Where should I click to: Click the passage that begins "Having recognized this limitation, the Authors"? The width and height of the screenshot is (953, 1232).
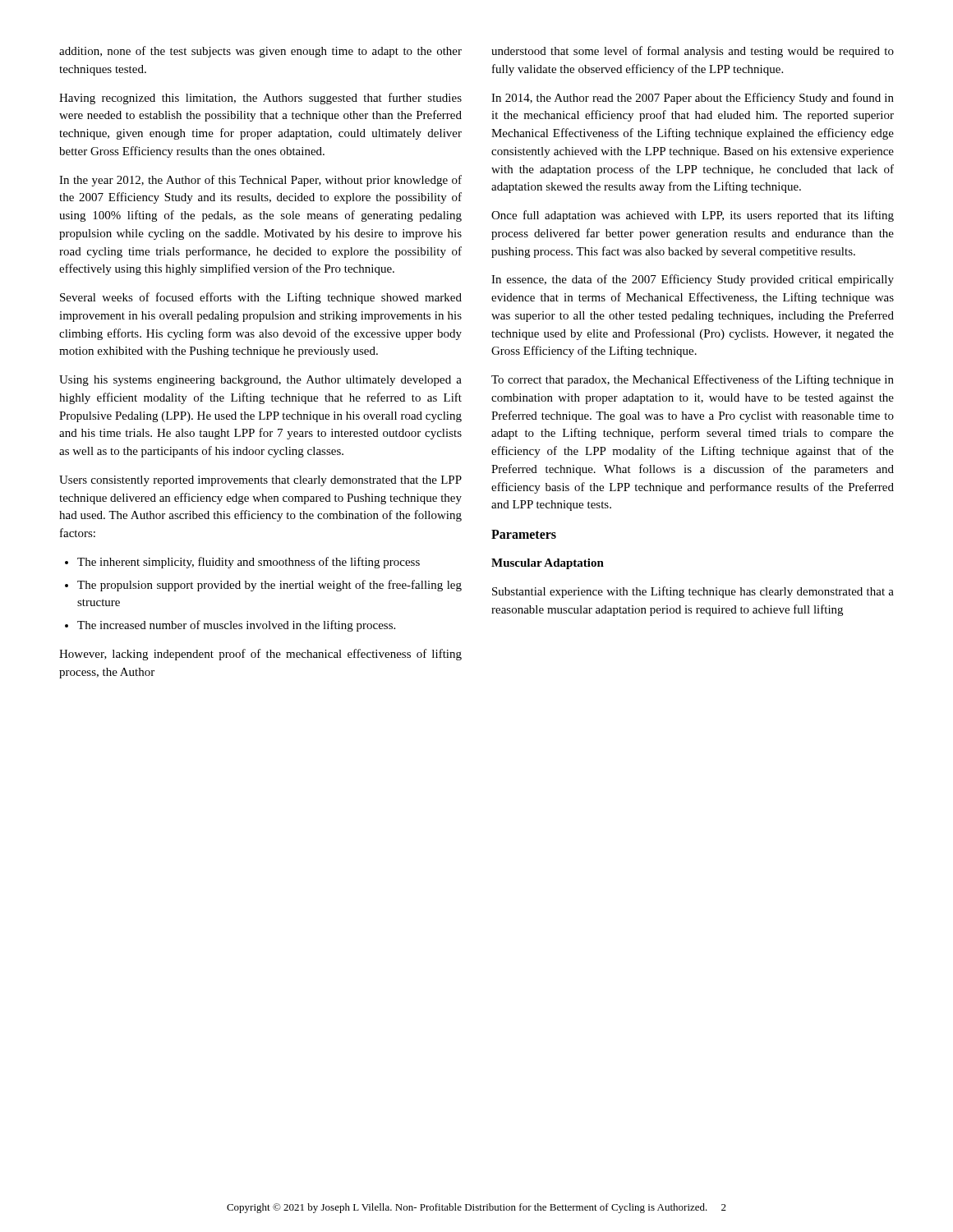coord(260,125)
